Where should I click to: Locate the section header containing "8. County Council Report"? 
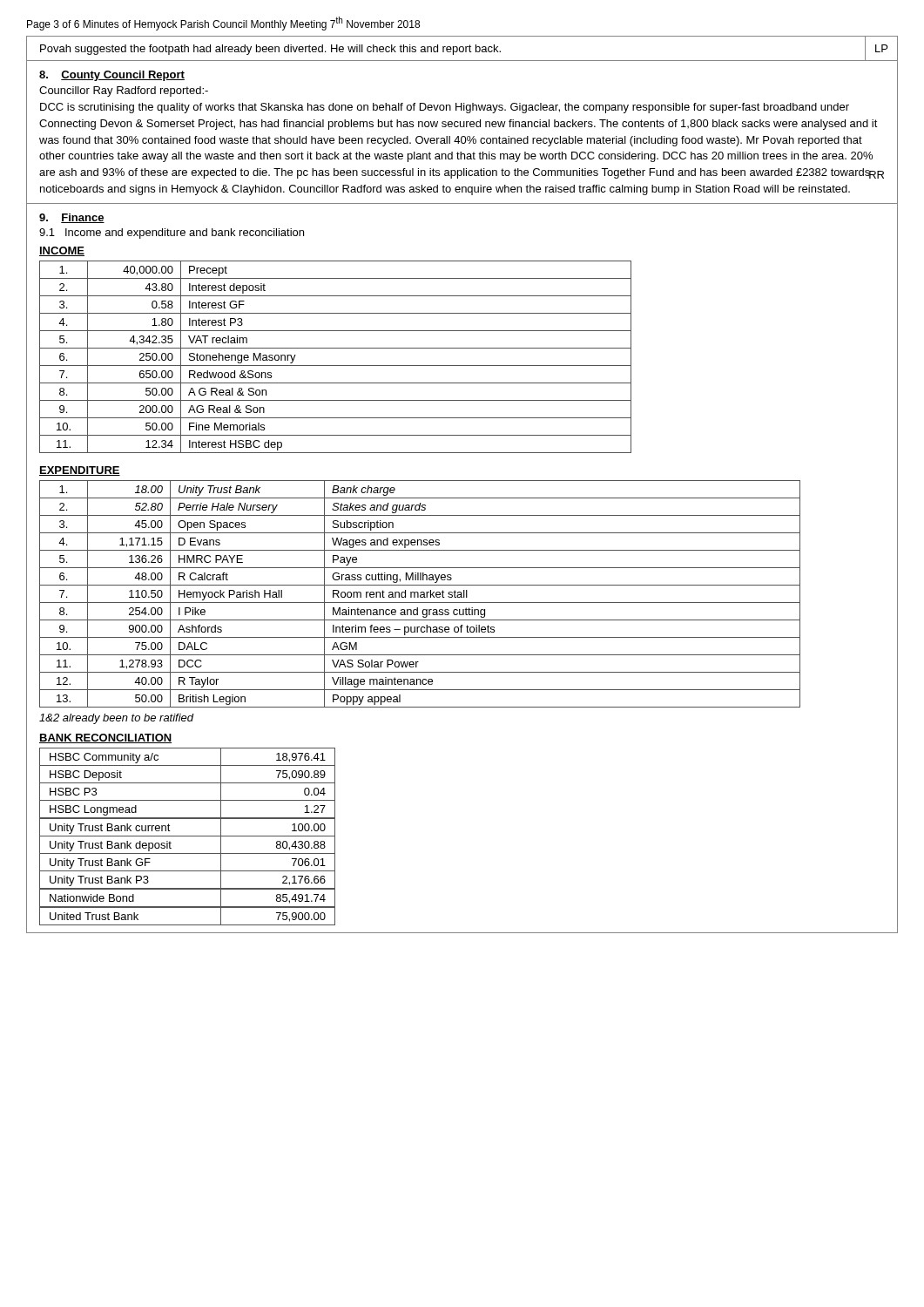(x=112, y=74)
